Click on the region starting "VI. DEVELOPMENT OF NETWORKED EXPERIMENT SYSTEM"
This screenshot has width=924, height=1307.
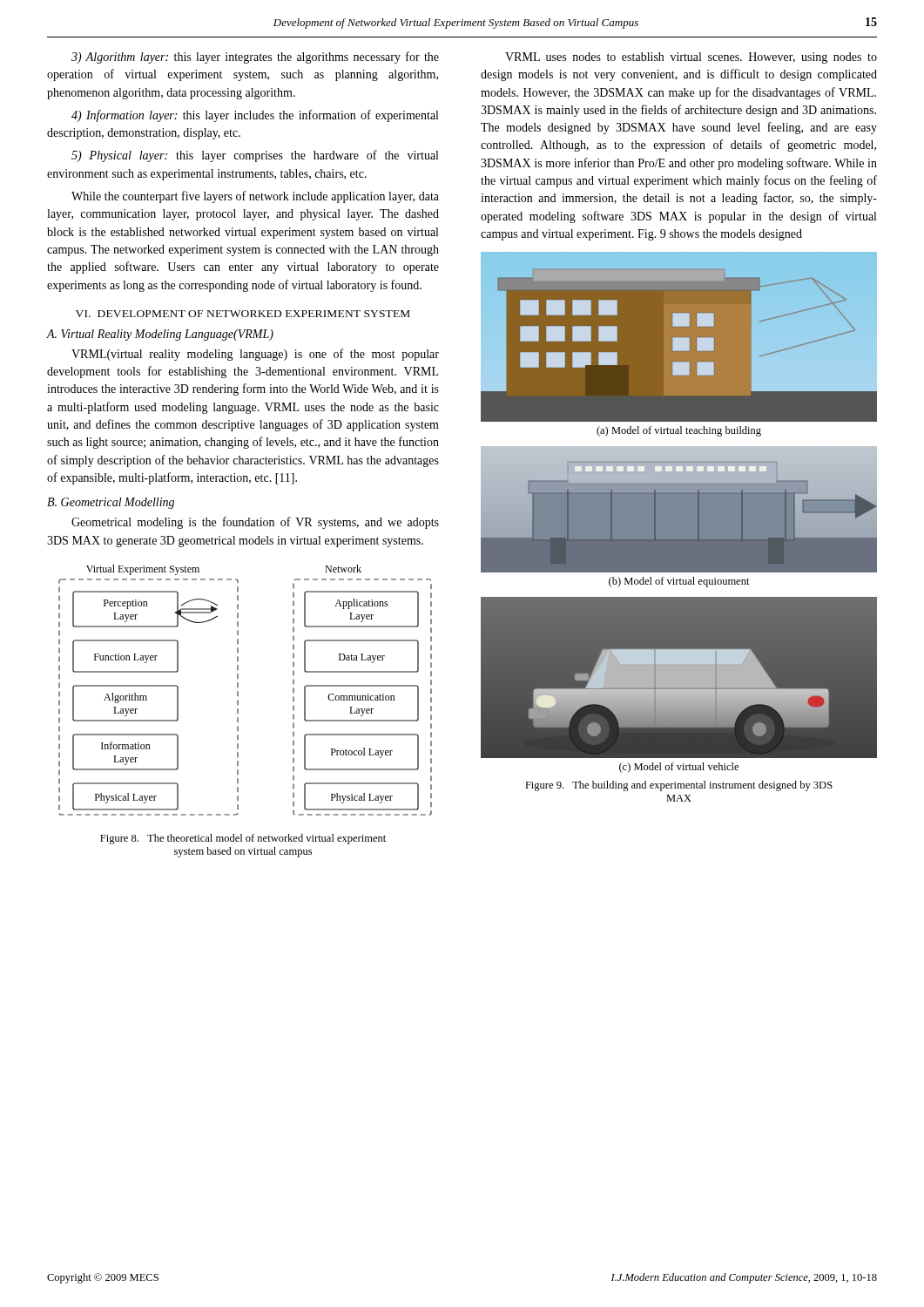point(243,313)
